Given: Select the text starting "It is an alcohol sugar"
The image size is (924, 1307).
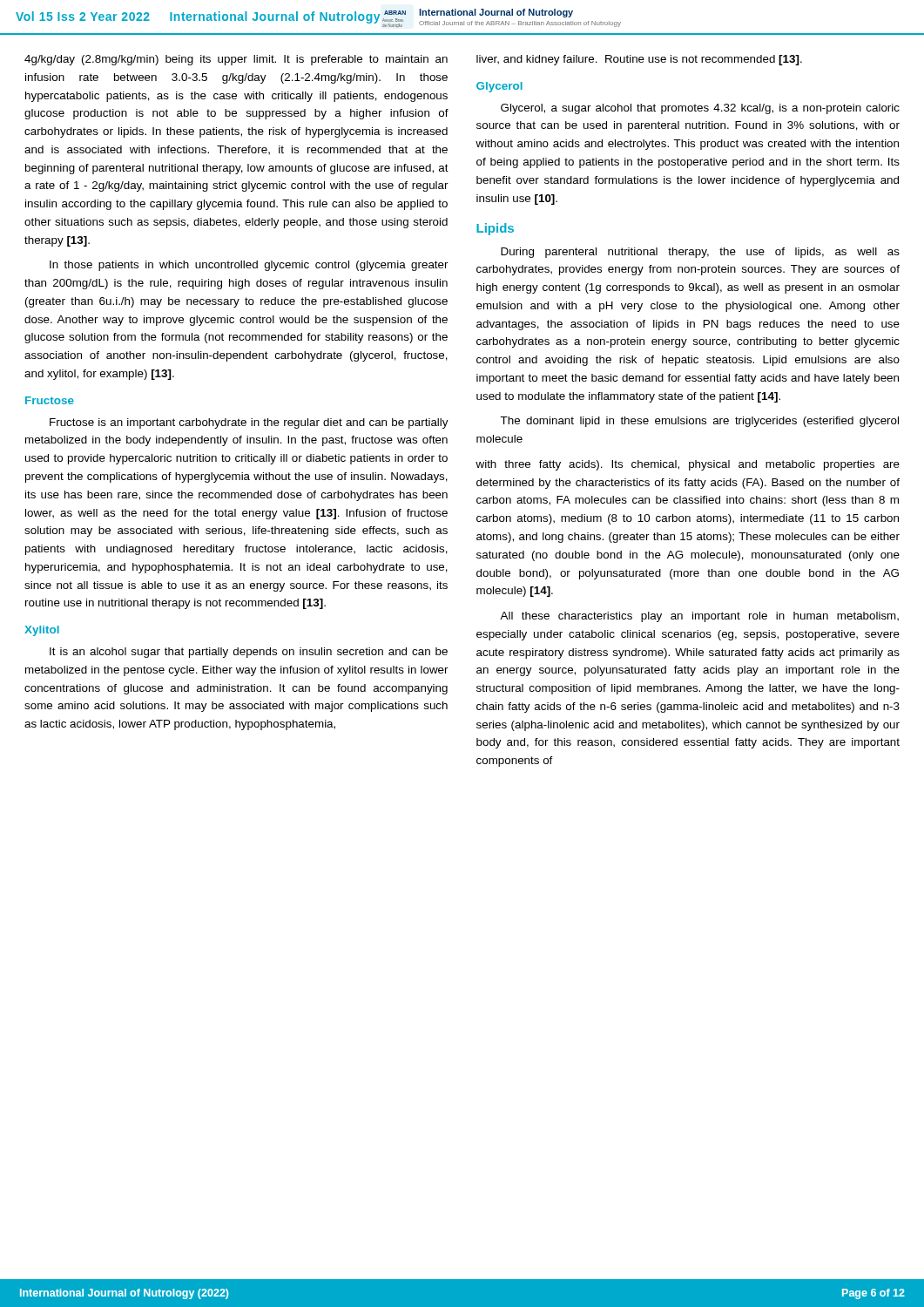Looking at the screenshot, I should [x=236, y=688].
